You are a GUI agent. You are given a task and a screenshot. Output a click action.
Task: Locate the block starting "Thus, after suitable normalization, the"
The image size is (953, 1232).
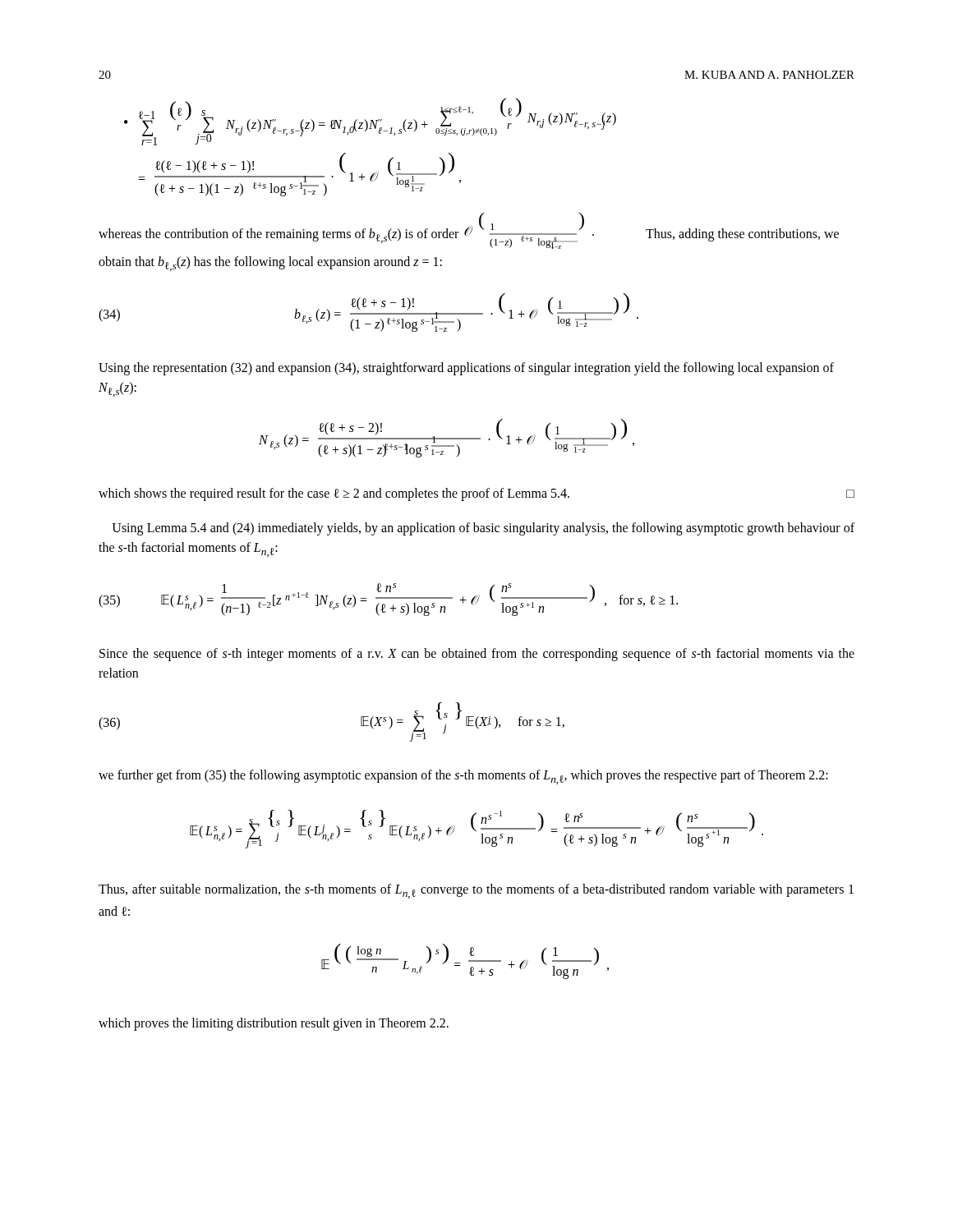tap(476, 900)
